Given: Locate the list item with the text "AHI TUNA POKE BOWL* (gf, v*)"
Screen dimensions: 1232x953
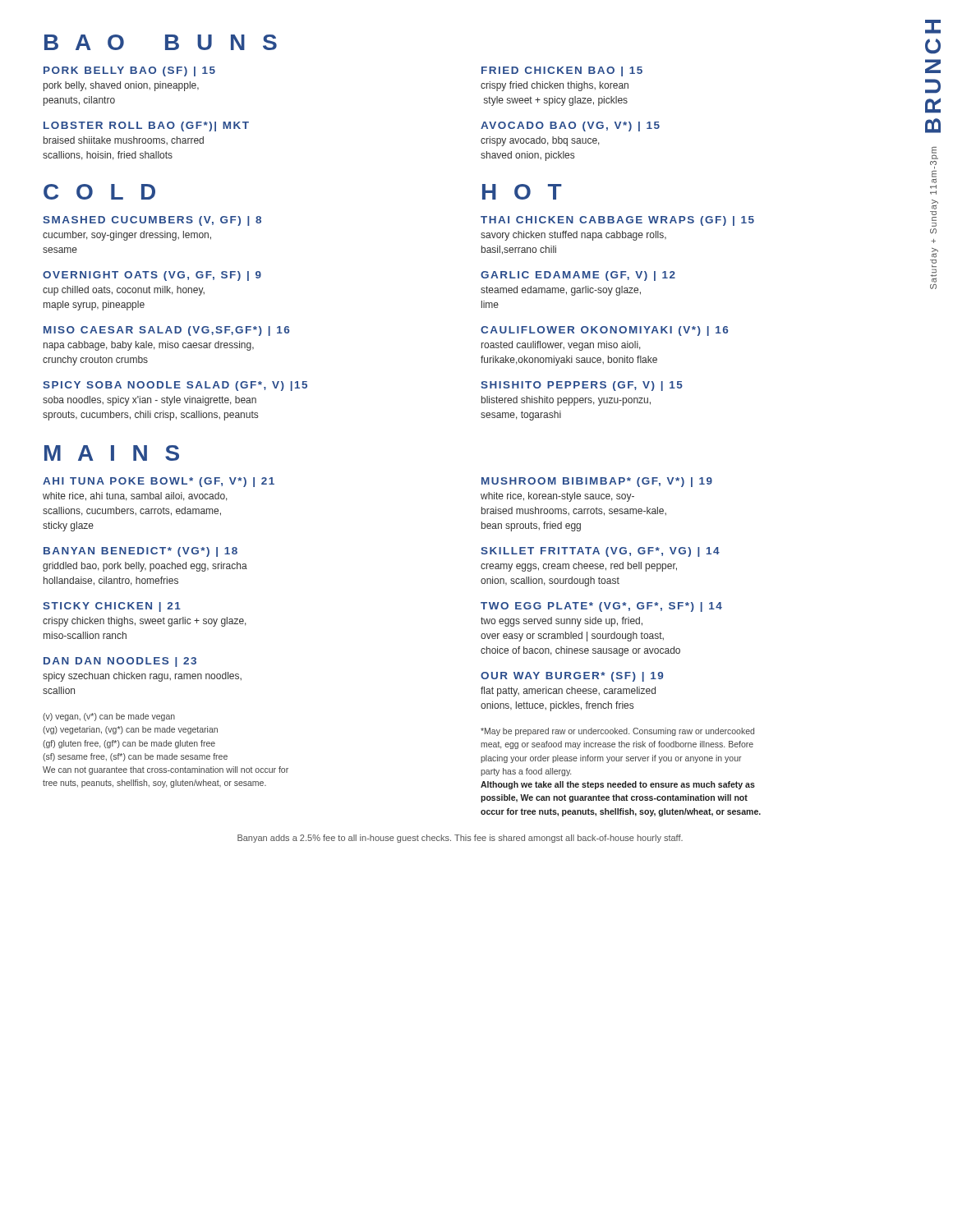Looking at the screenshot, I should point(159,482).
